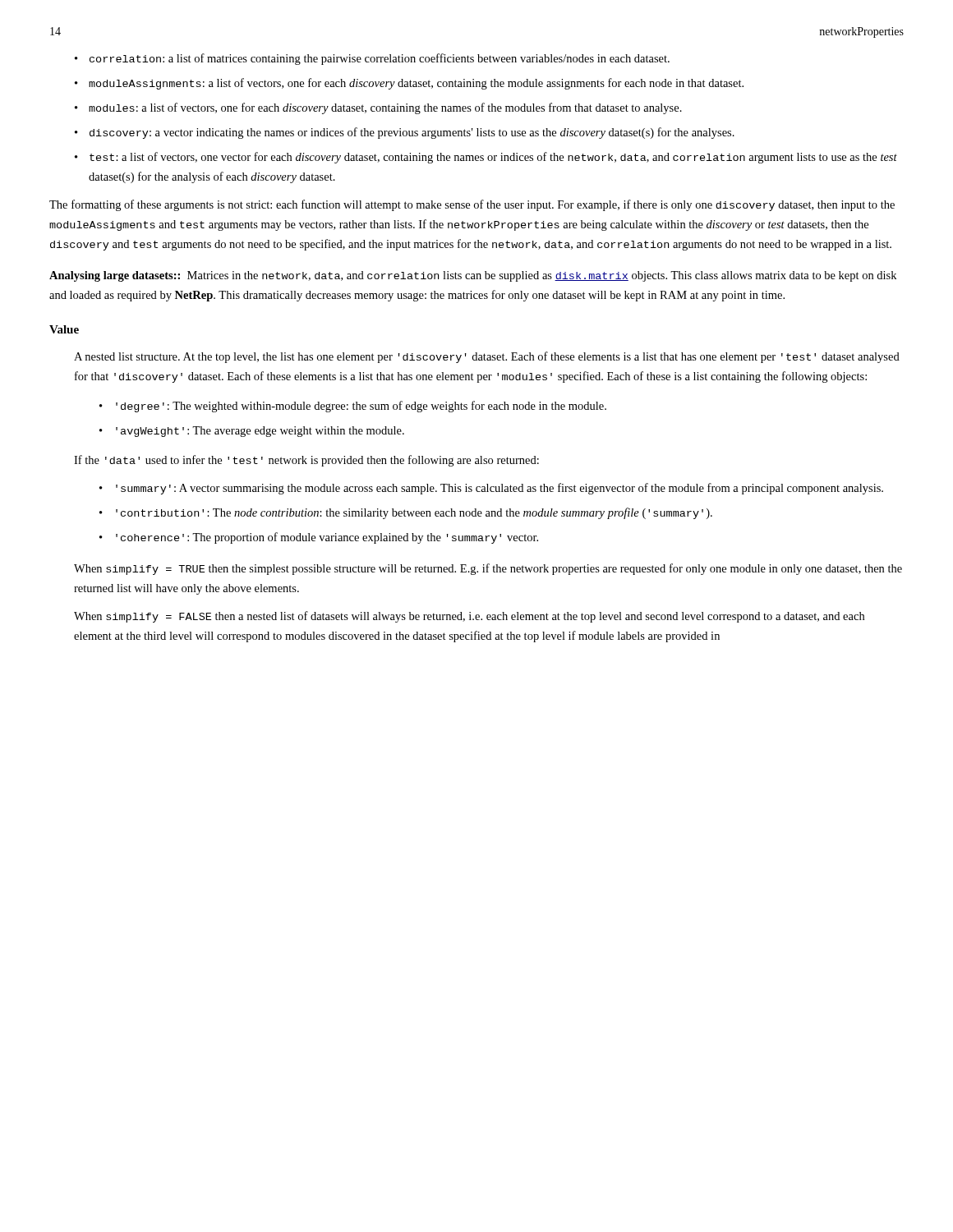Point to the block beginning "• test: a"
Viewport: 953px width, 1232px height.
489,167
